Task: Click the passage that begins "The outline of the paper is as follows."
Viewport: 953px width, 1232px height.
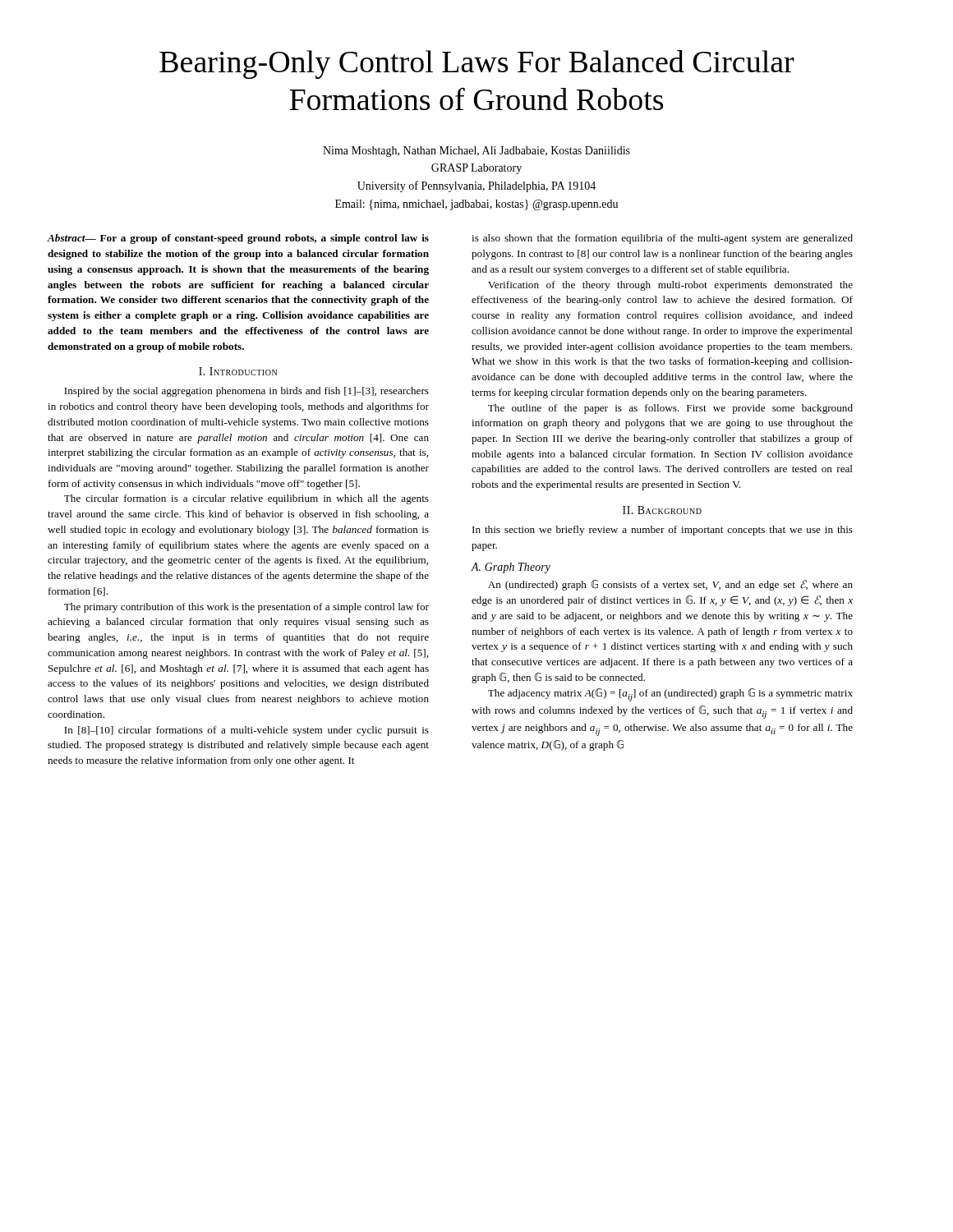Action: (x=662, y=447)
